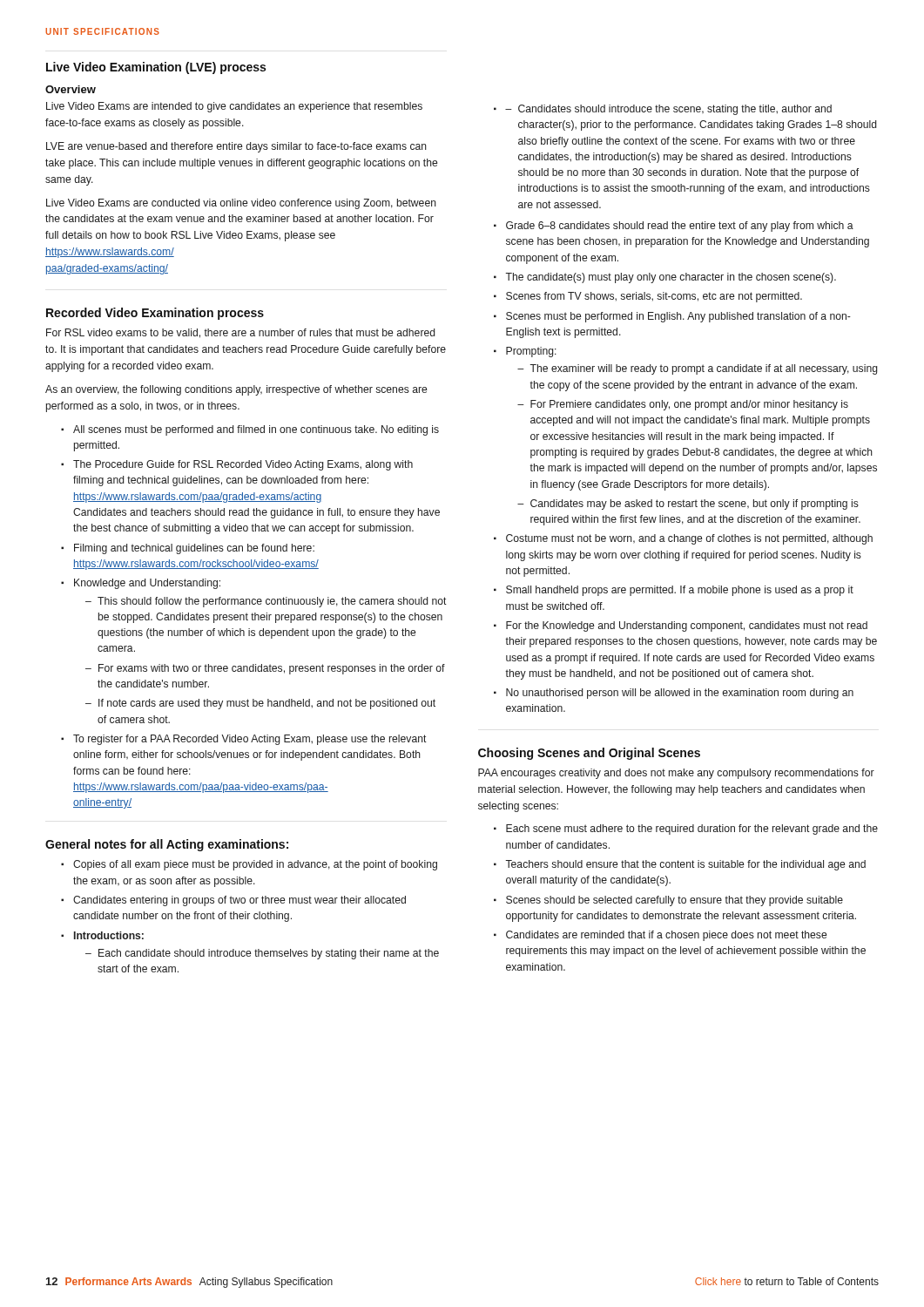Locate the block of text that opens with "All scenes must be"
Viewport: 924px width, 1307px height.
coord(256,437)
